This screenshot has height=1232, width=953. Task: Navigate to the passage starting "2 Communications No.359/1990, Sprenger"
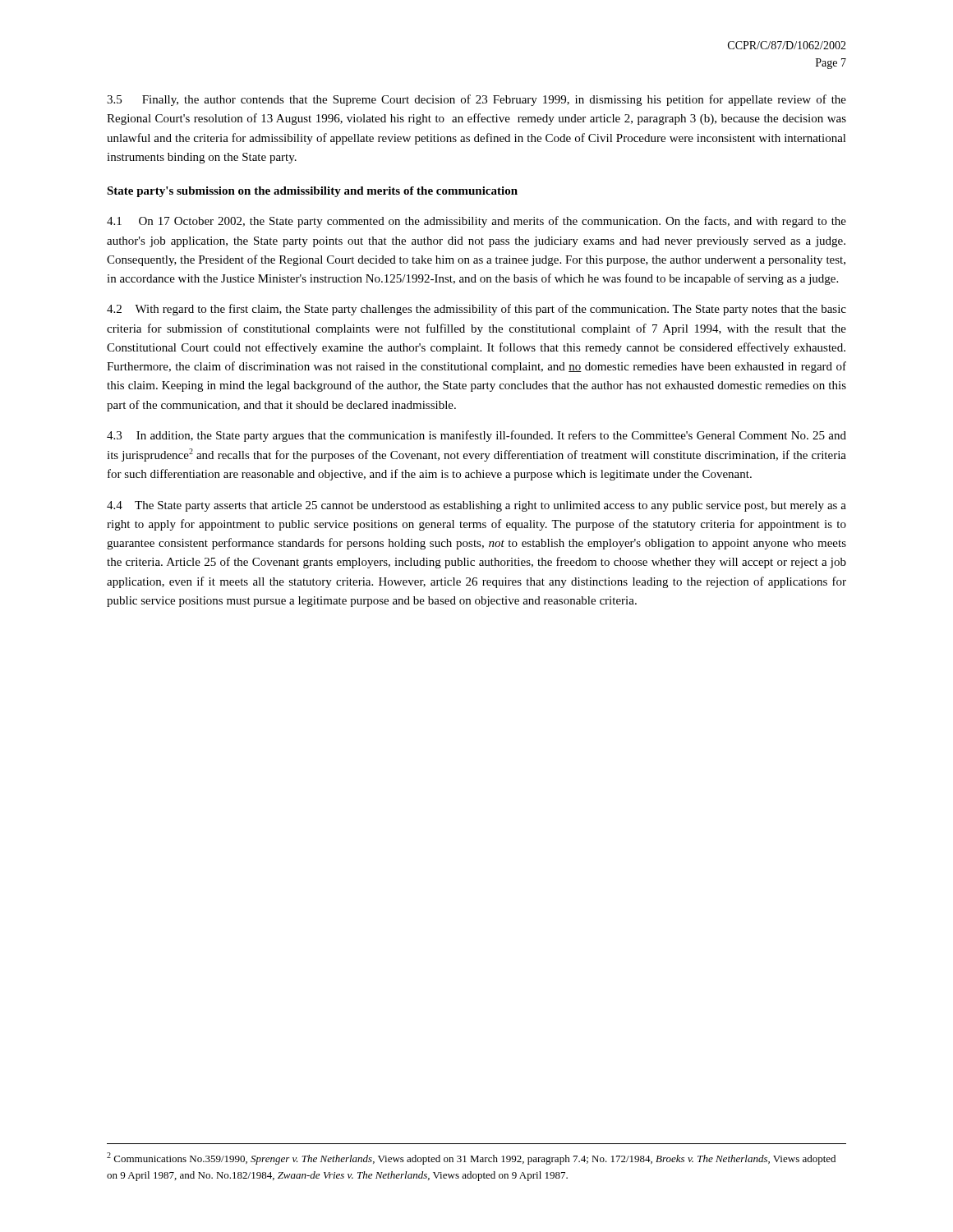[x=476, y=1166]
